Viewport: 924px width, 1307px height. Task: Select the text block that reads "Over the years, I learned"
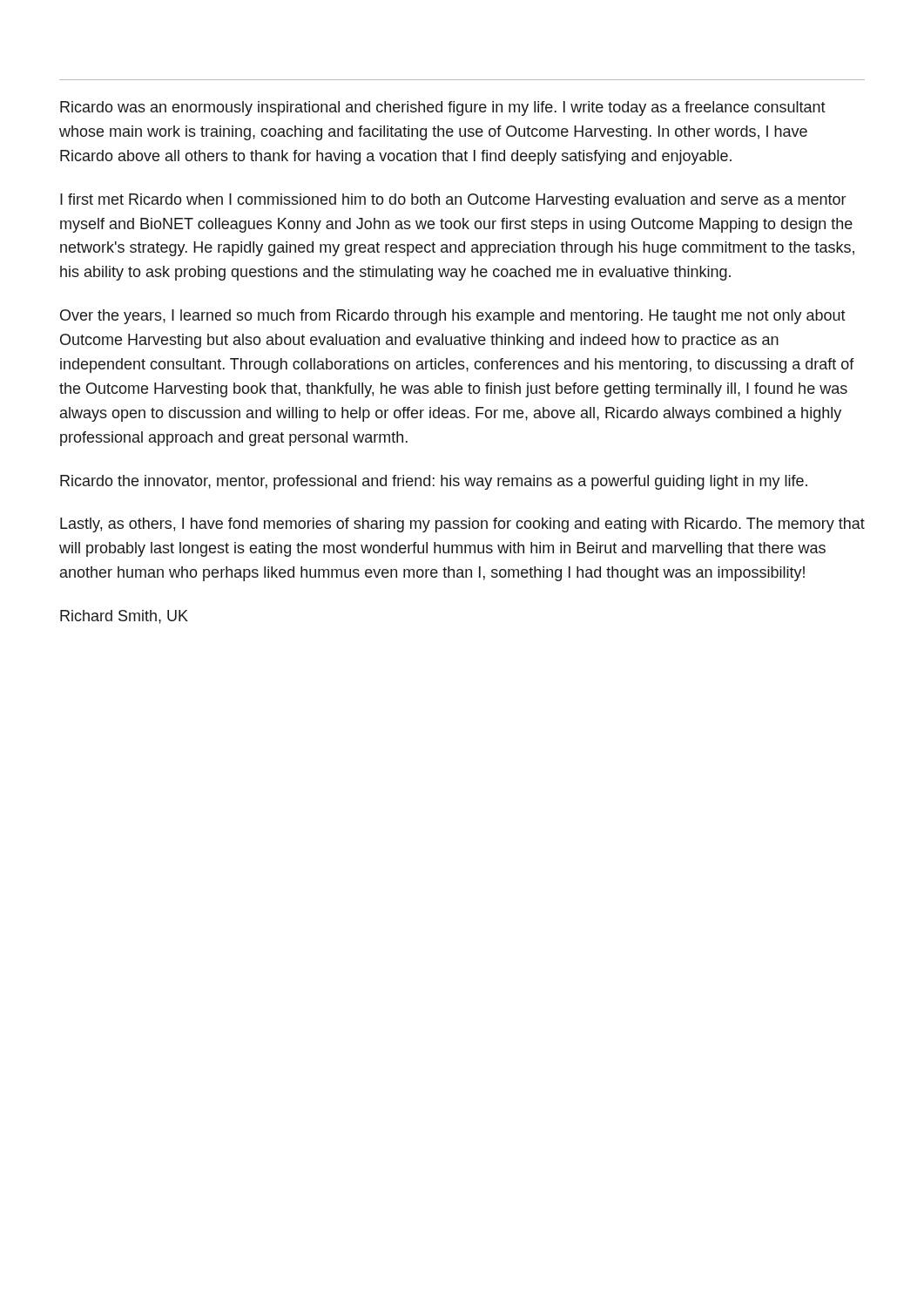(x=462, y=377)
